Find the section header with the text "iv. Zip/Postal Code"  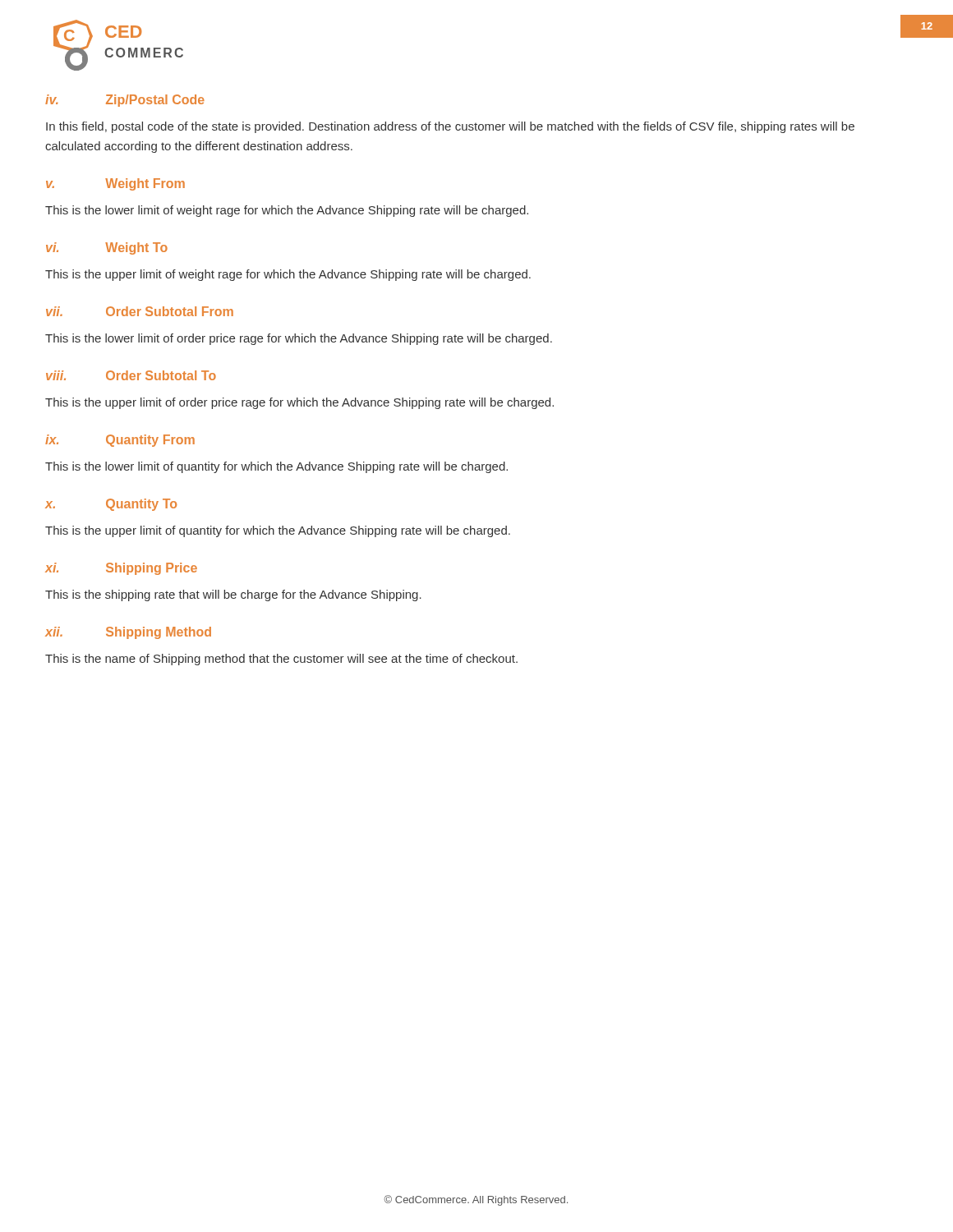pos(125,100)
